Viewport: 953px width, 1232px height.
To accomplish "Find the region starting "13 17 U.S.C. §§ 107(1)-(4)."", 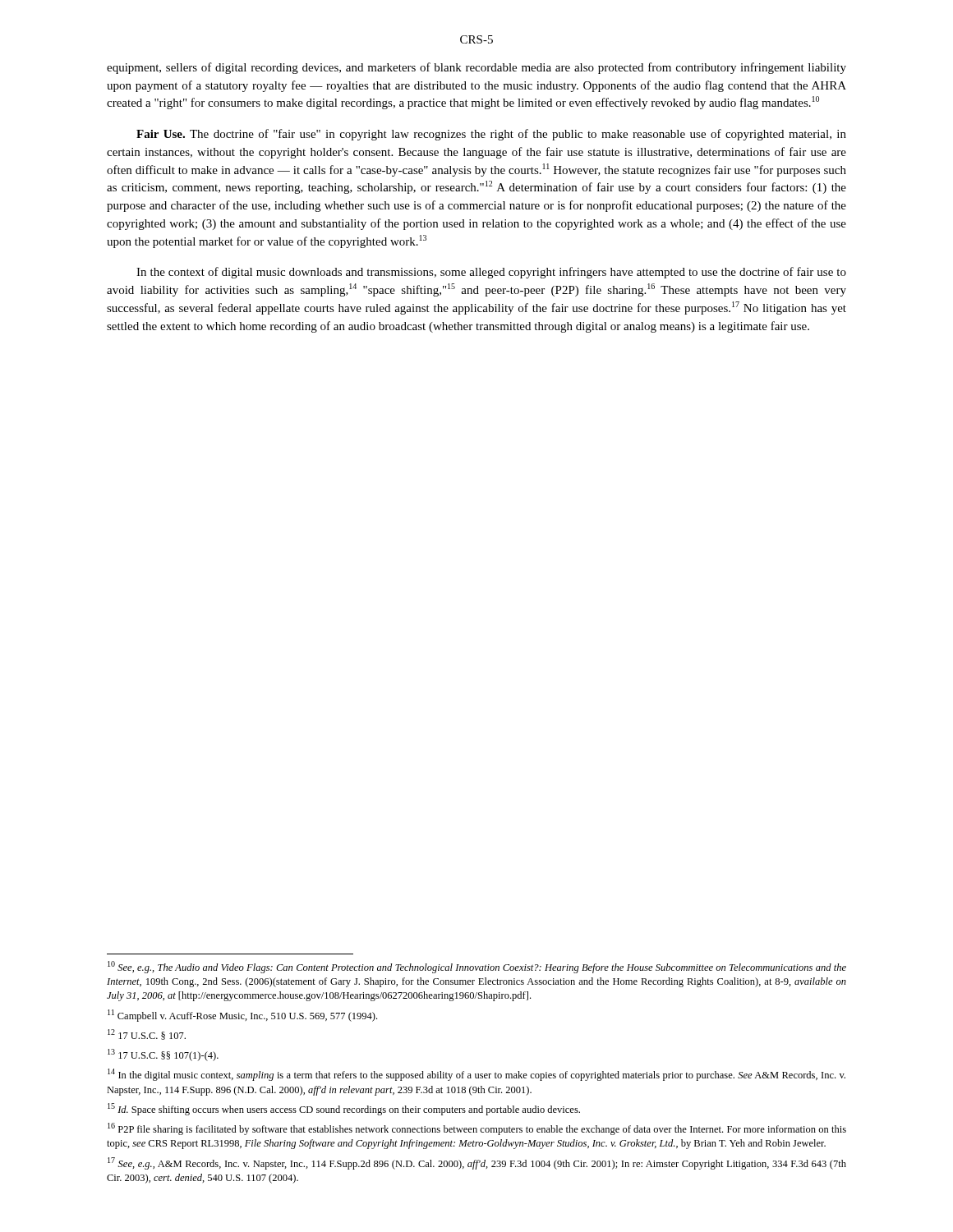I will coord(163,1055).
